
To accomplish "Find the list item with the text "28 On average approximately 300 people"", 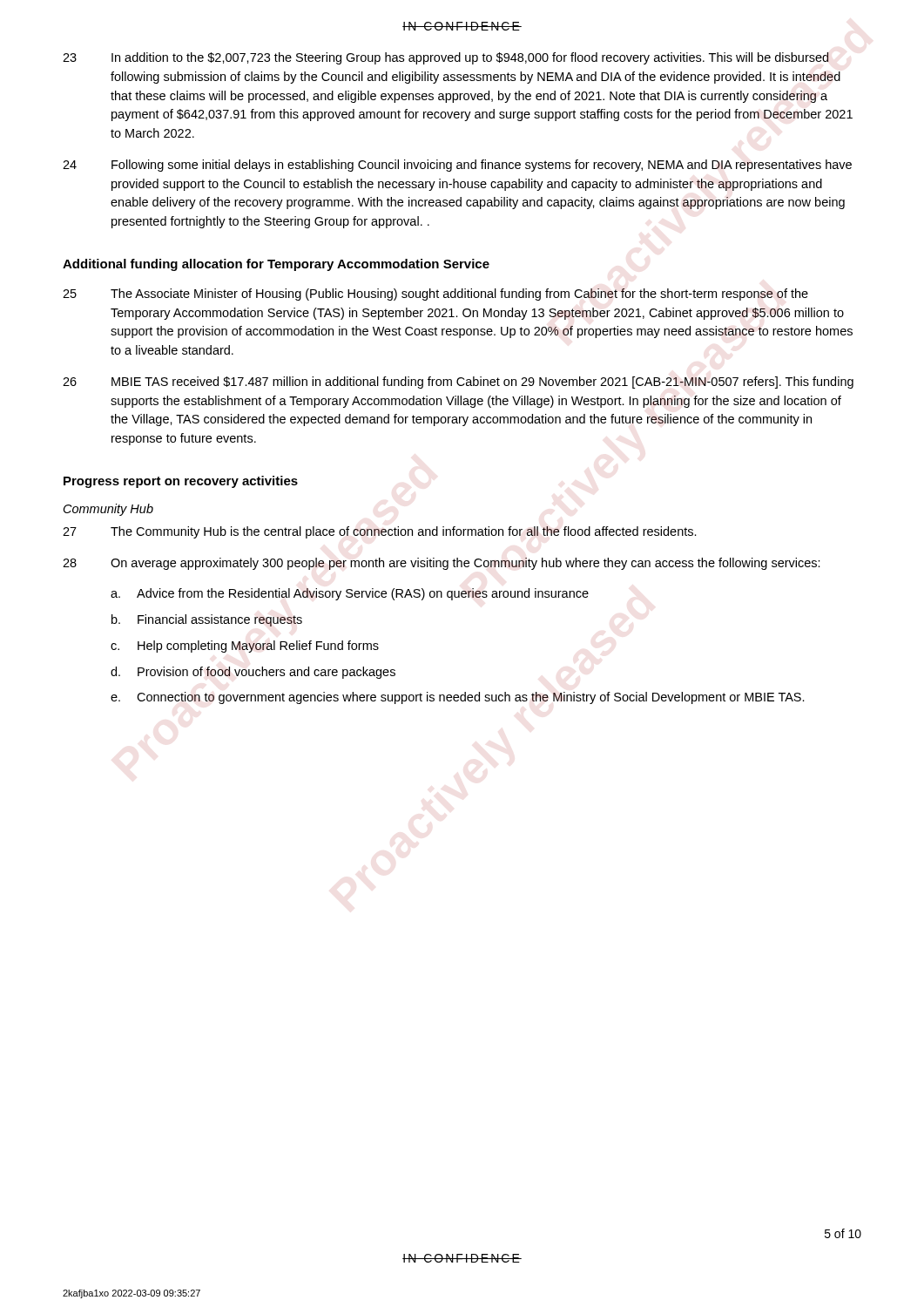I will click(462, 563).
